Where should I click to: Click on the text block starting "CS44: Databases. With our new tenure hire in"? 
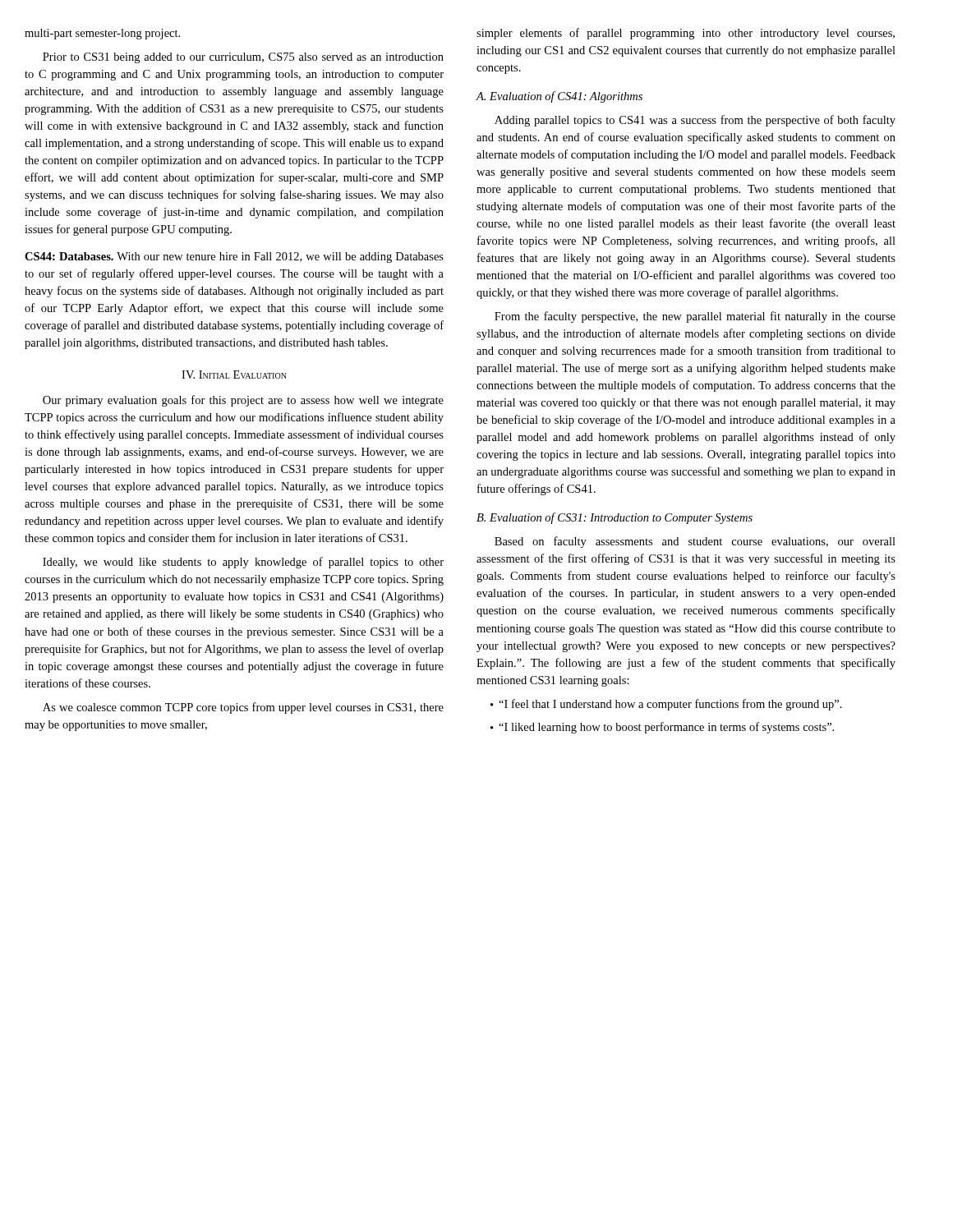[234, 300]
